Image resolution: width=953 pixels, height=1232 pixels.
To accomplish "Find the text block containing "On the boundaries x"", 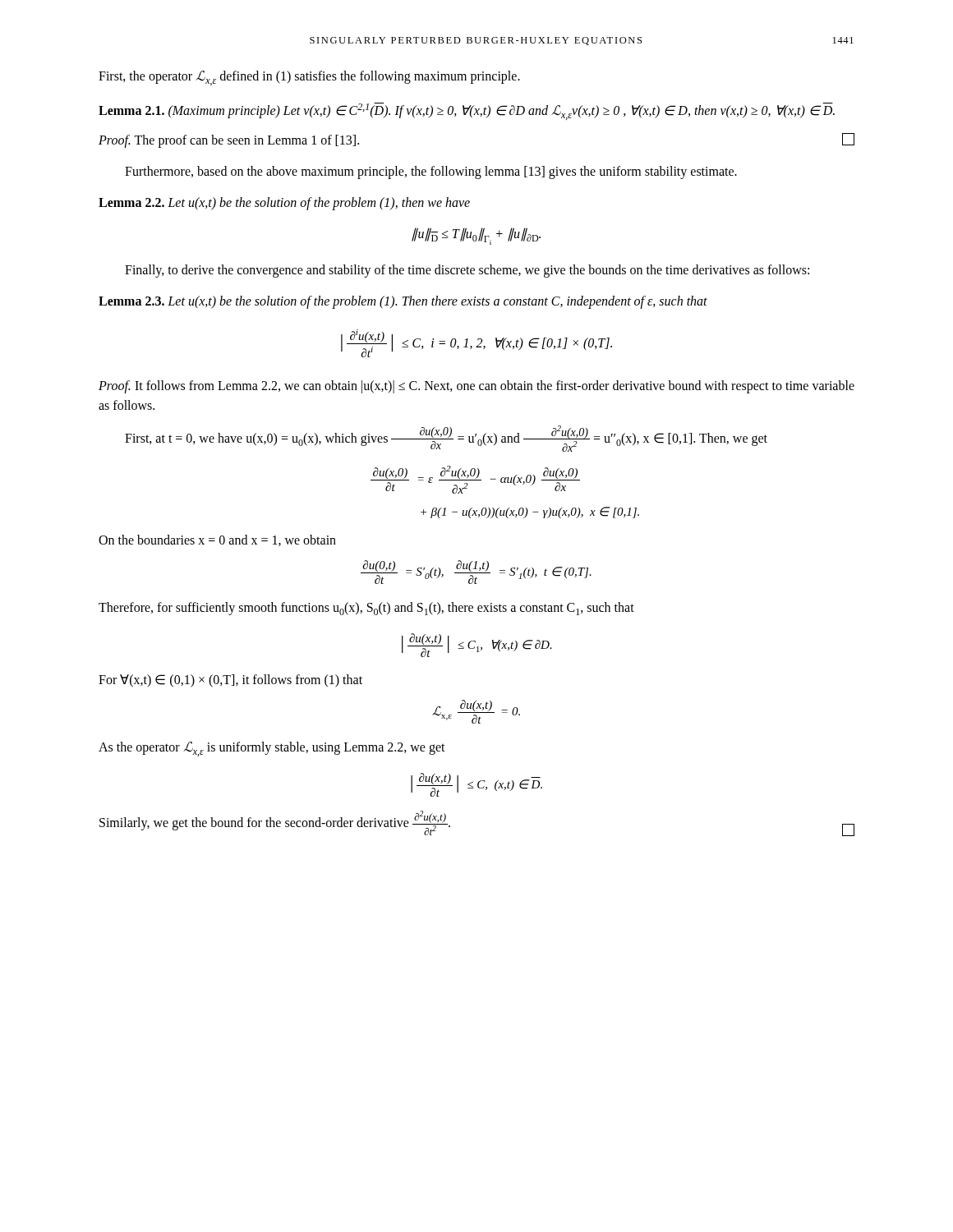I will click(x=217, y=540).
